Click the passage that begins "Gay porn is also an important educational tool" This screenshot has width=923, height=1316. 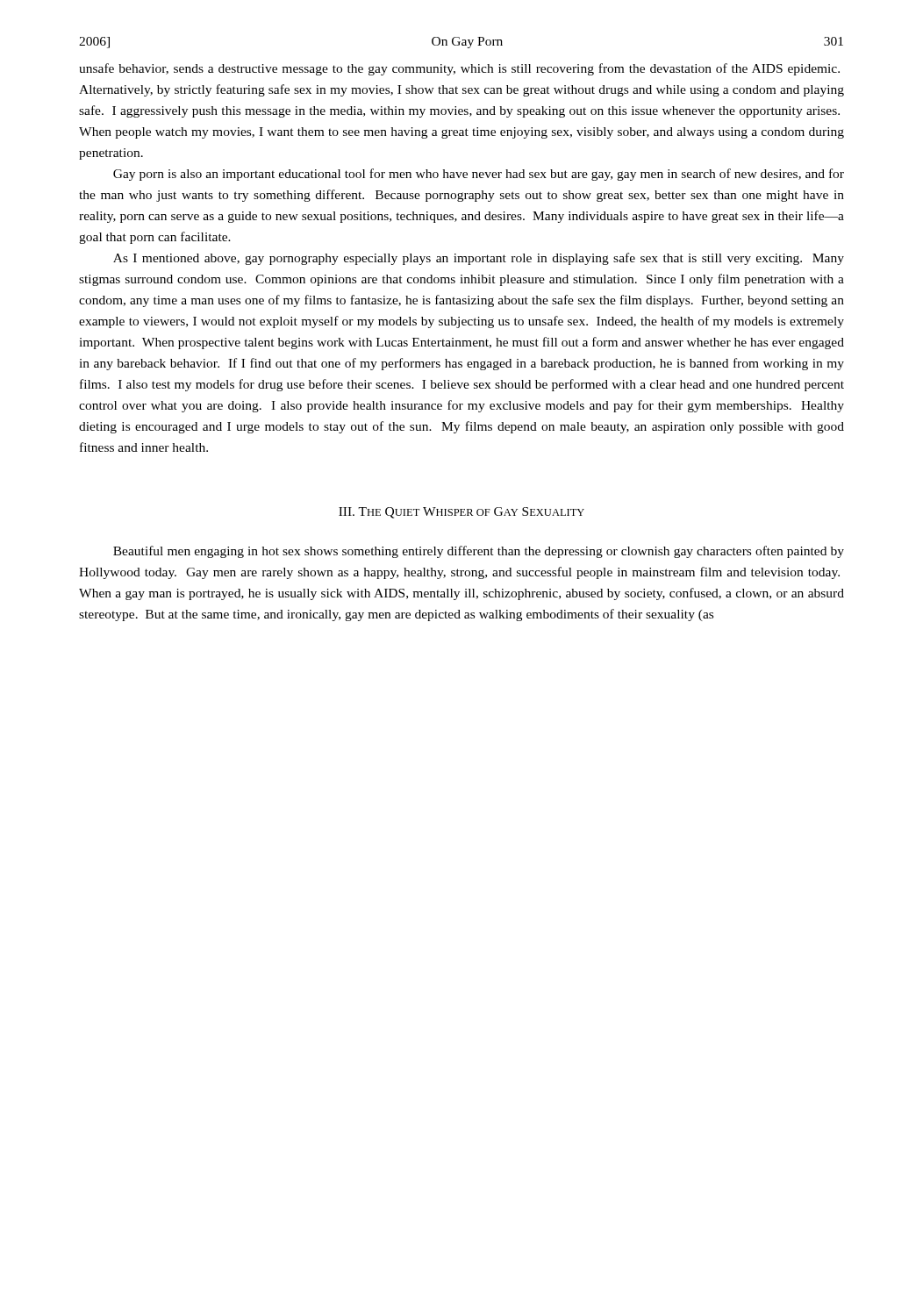click(462, 205)
